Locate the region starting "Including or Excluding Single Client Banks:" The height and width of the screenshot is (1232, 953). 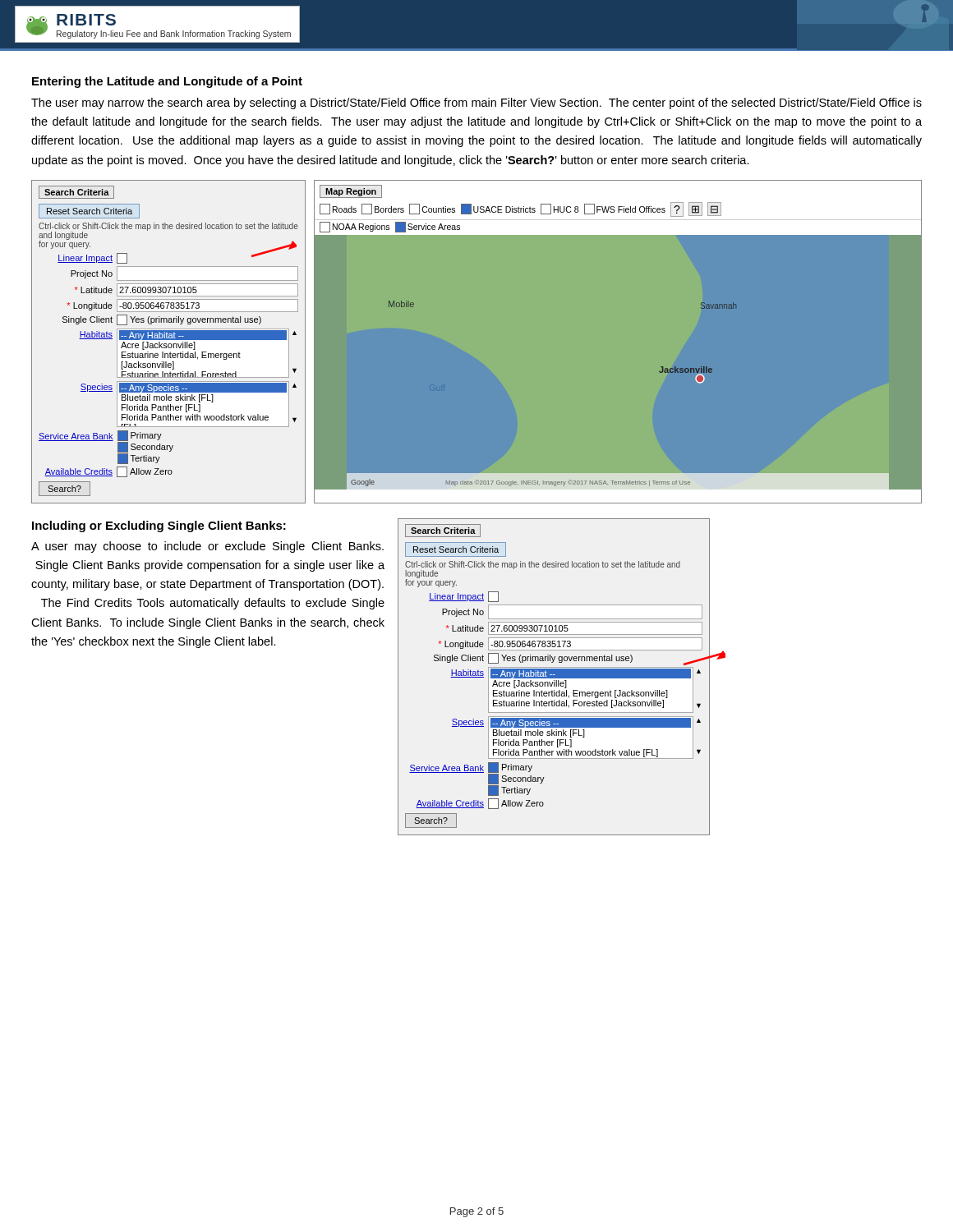pos(159,525)
